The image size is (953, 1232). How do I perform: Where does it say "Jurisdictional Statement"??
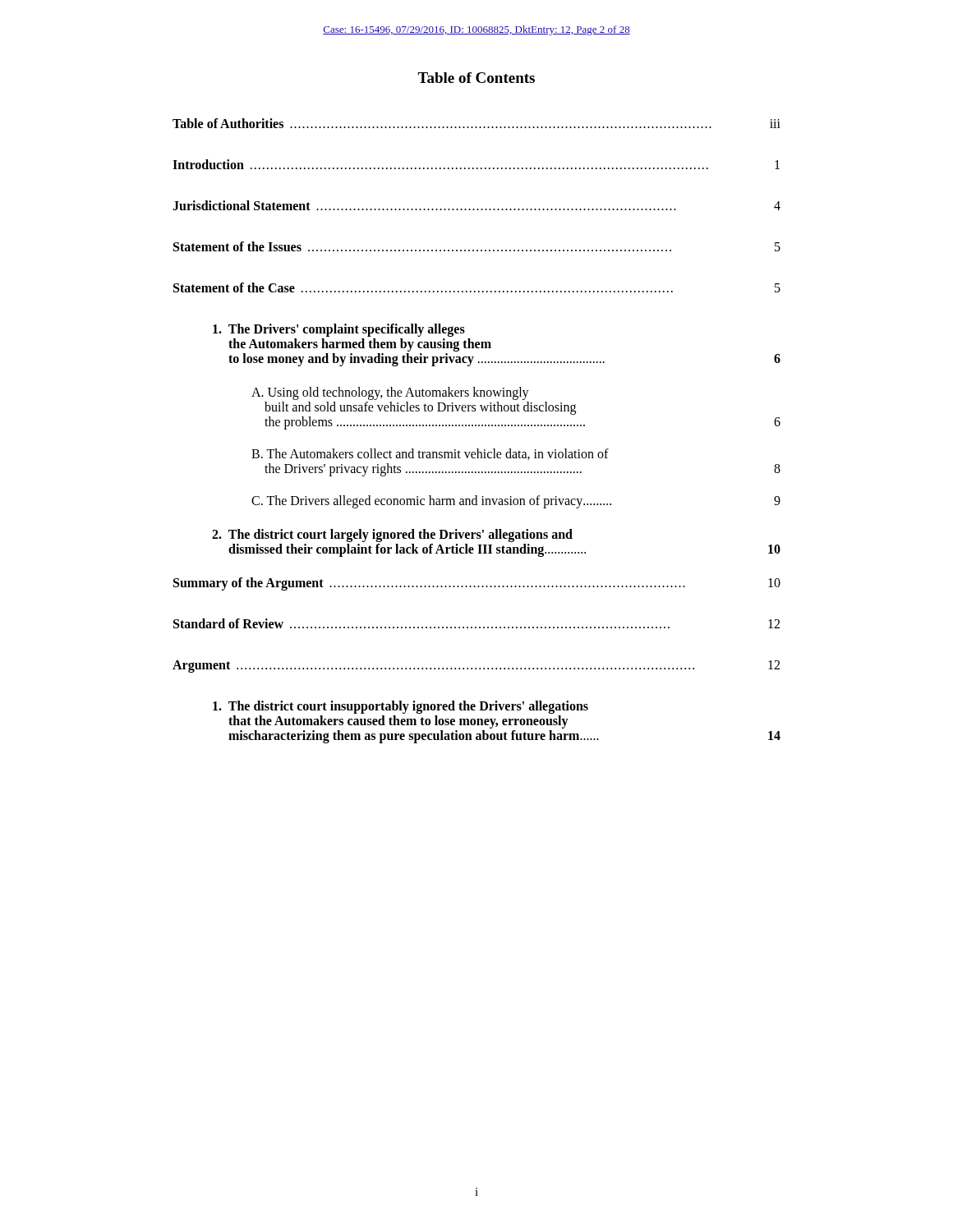[x=476, y=207]
